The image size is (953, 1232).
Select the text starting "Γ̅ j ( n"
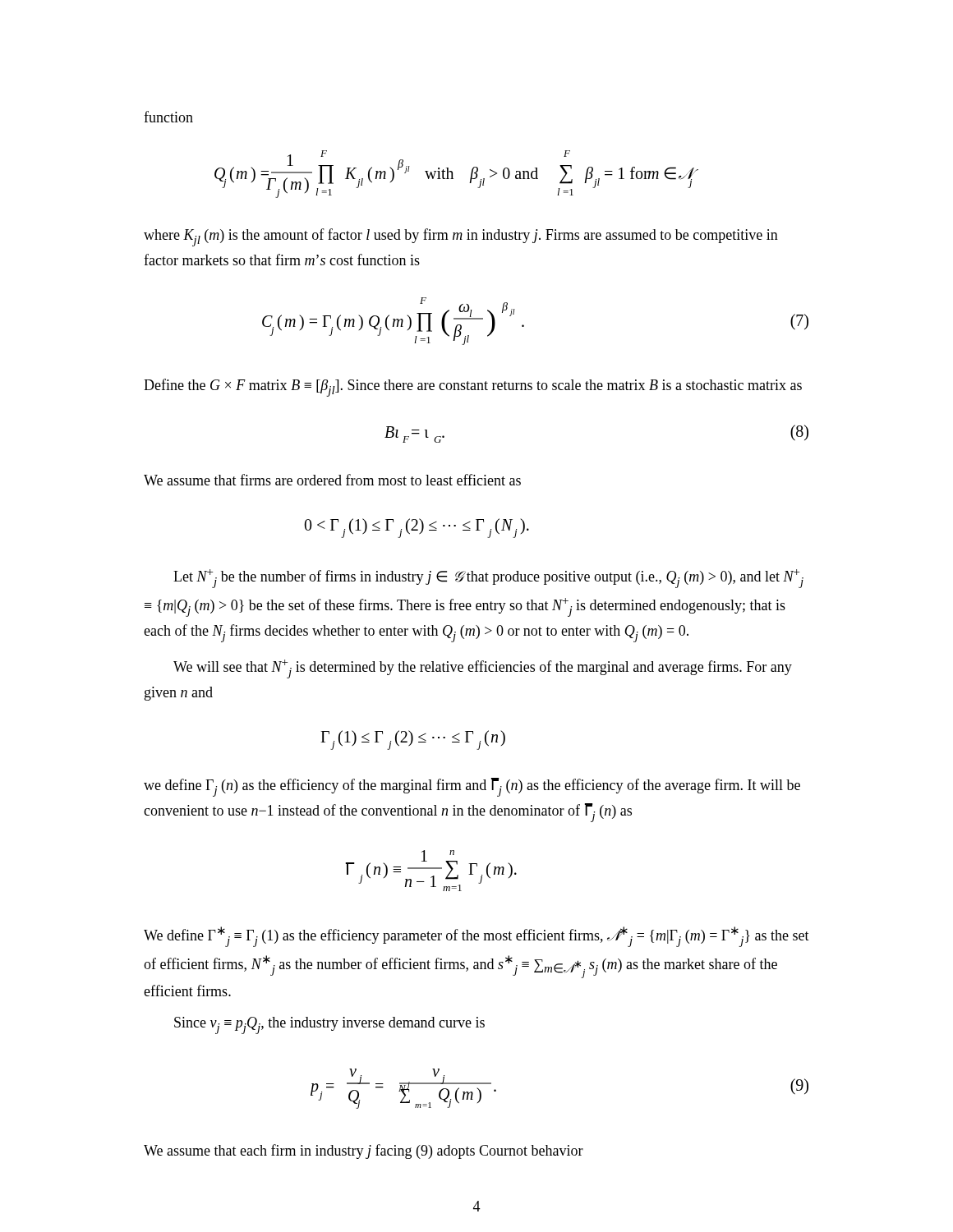476,870
